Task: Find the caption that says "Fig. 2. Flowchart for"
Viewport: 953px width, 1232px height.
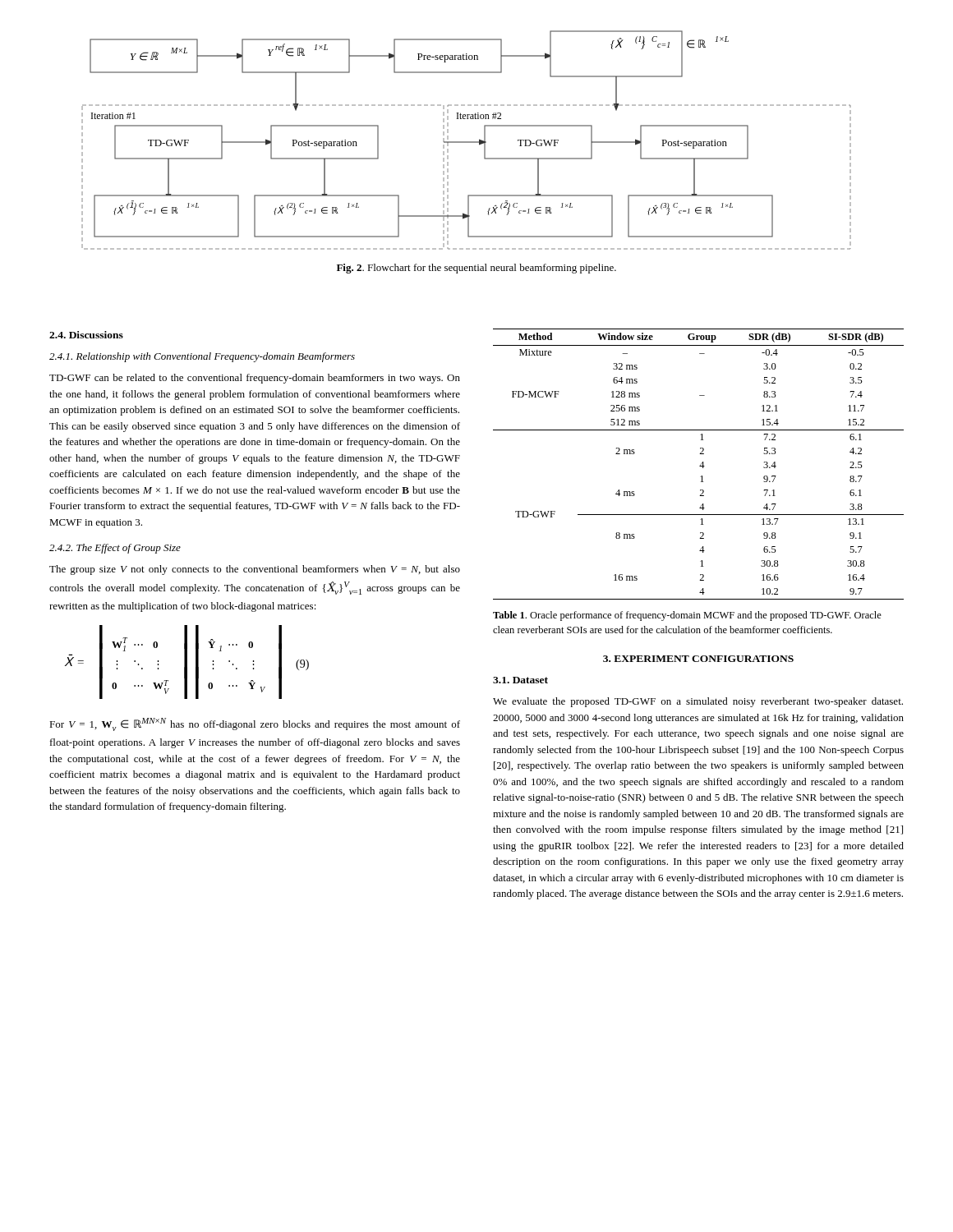Action: 476,267
